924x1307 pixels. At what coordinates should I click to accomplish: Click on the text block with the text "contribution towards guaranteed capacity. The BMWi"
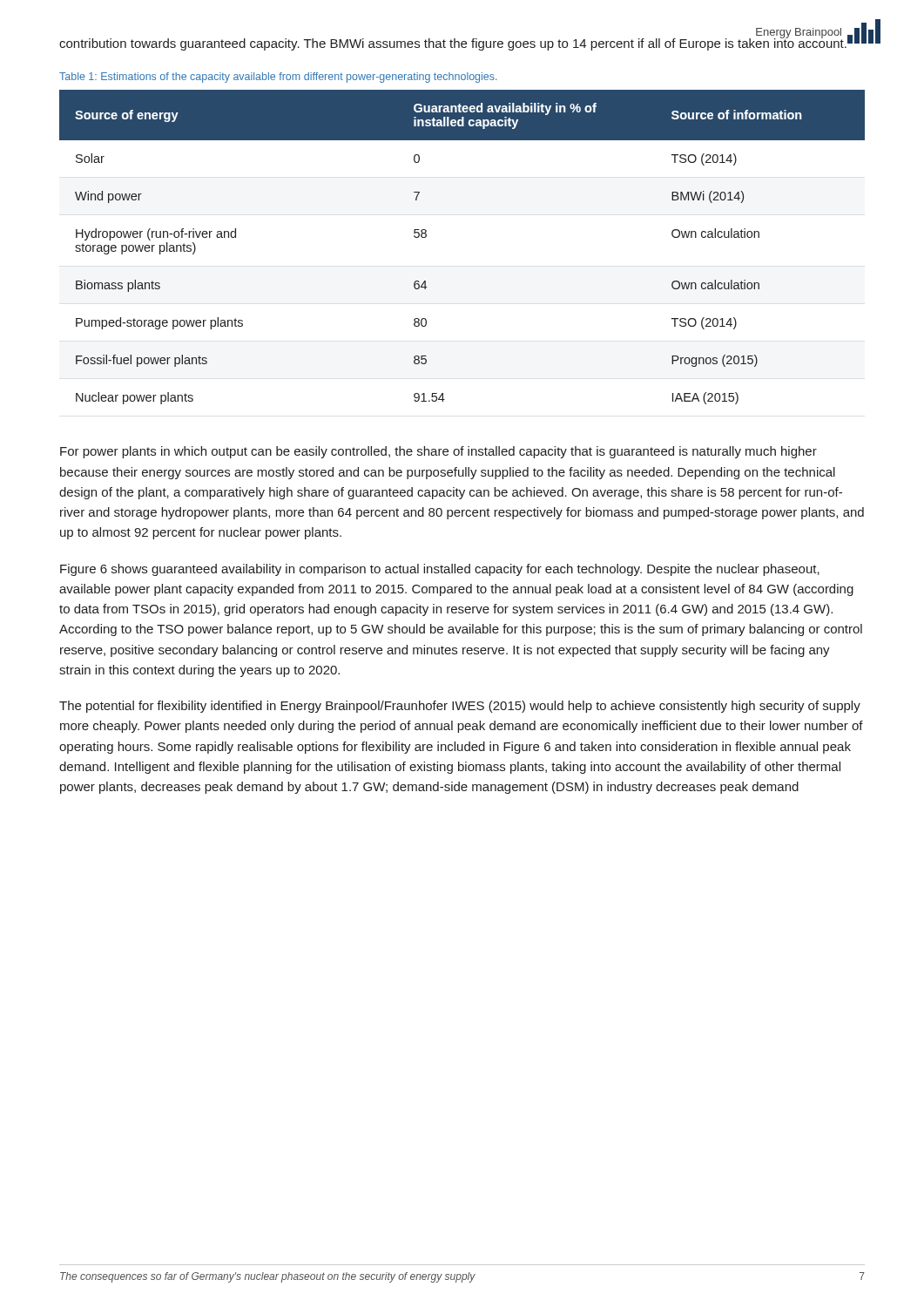point(453,43)
